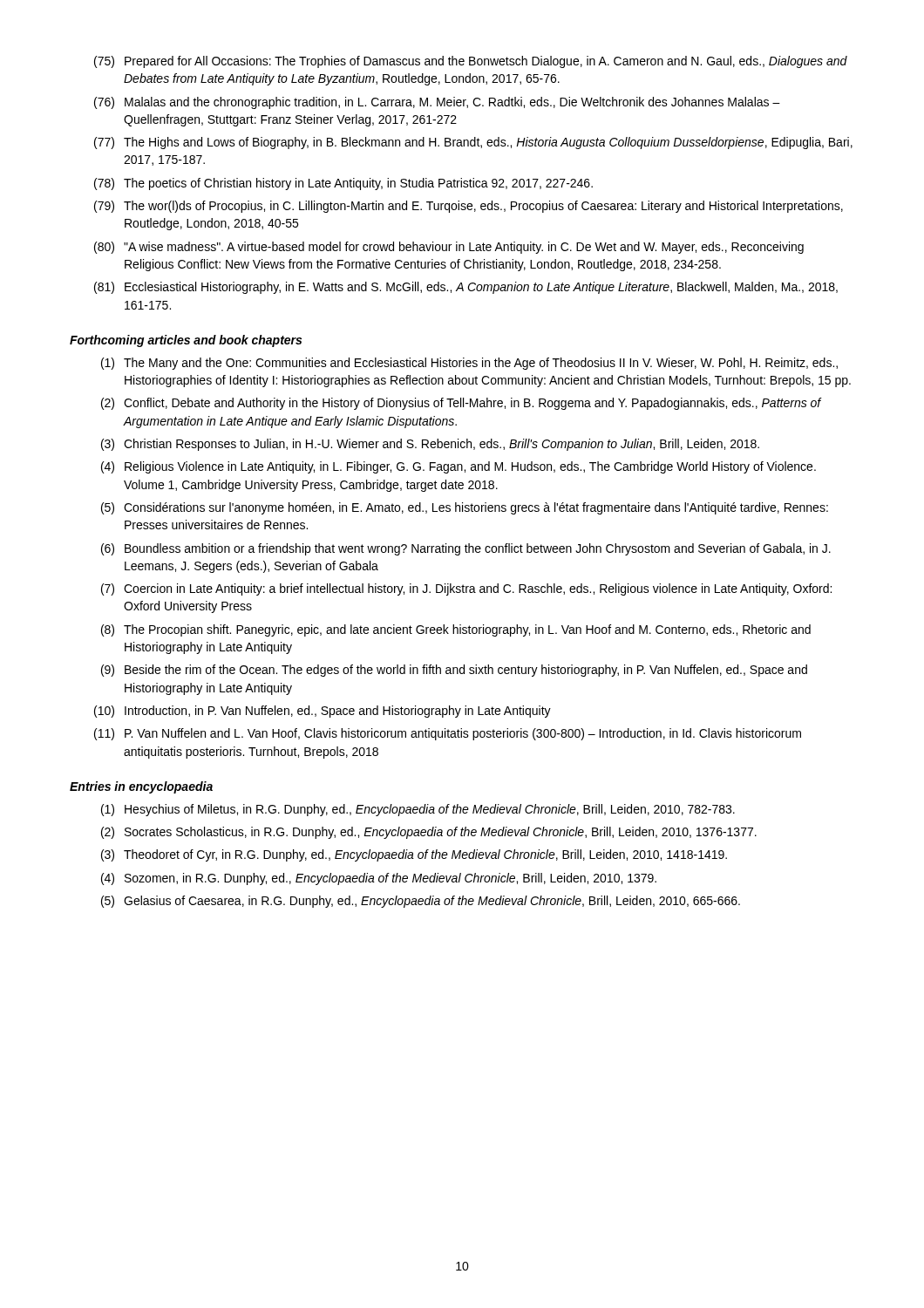The height and width of the screenshot is (1308, 924).
Task: Click on the text starting "(78) The poetics of Christian"
Action: point(462,183)
